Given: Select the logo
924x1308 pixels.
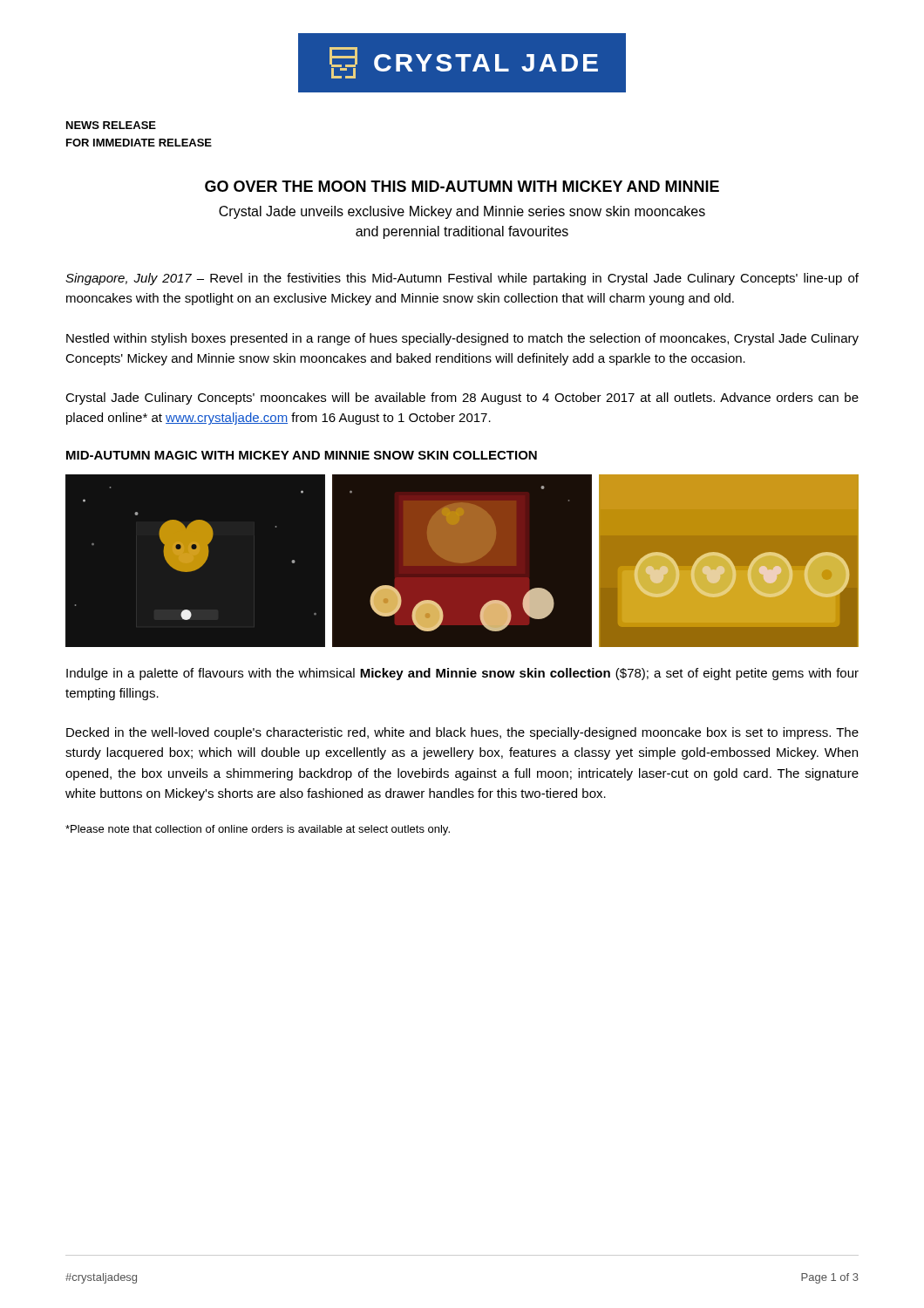Looking at the screenshot, I should pos(462,46).
